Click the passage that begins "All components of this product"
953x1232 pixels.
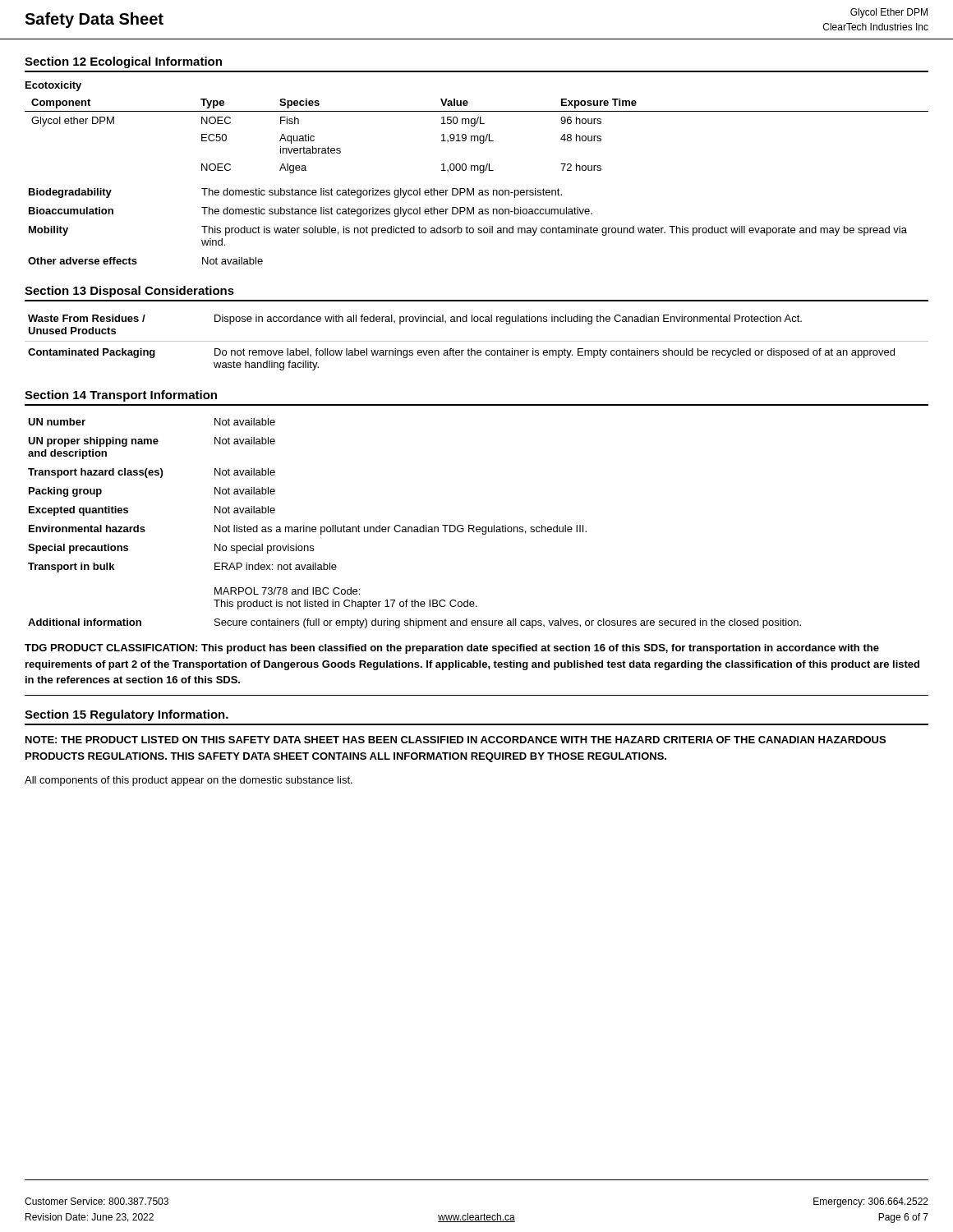(189, 780)
